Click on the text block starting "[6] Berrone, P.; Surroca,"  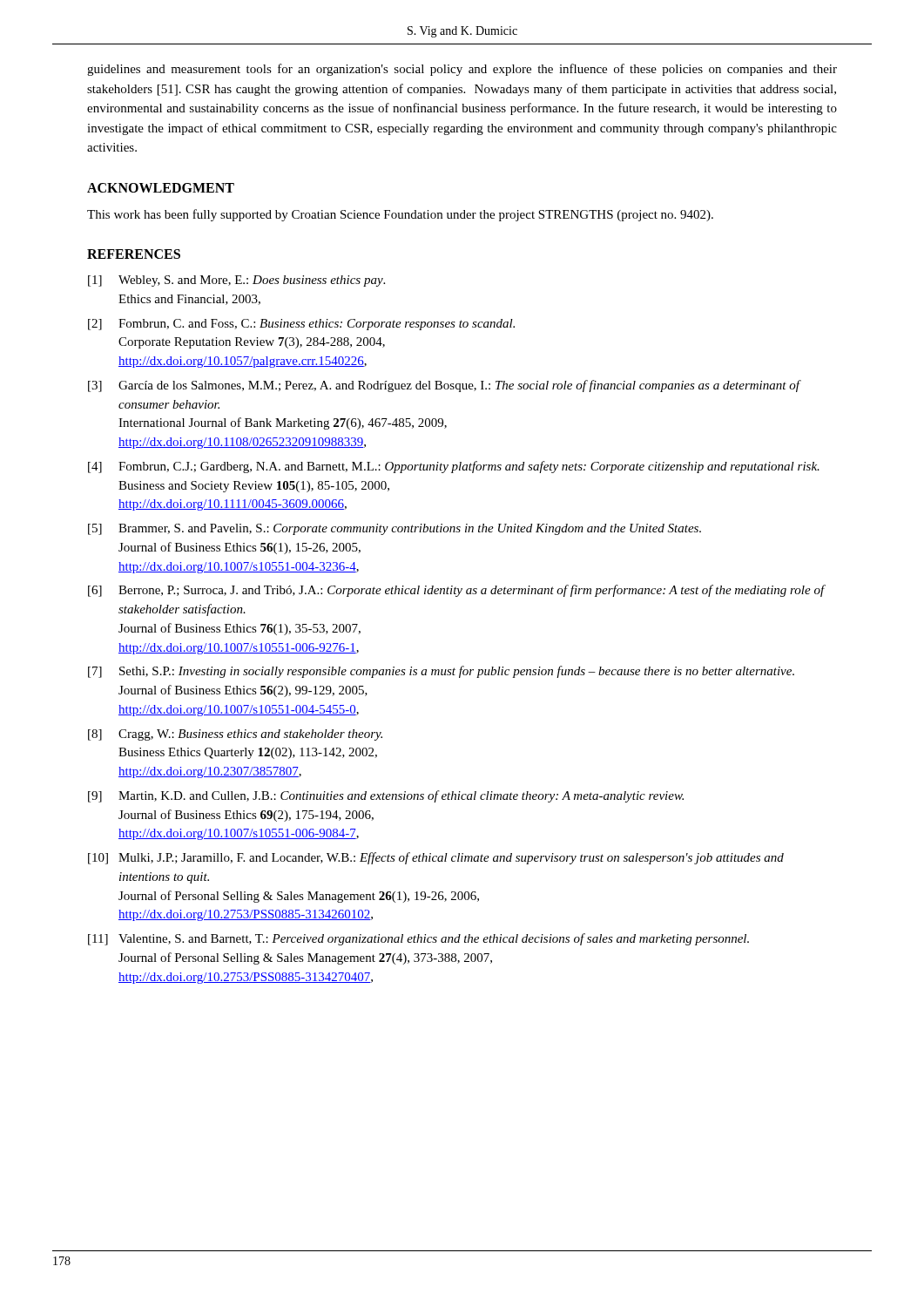click(x=457, y=591)
